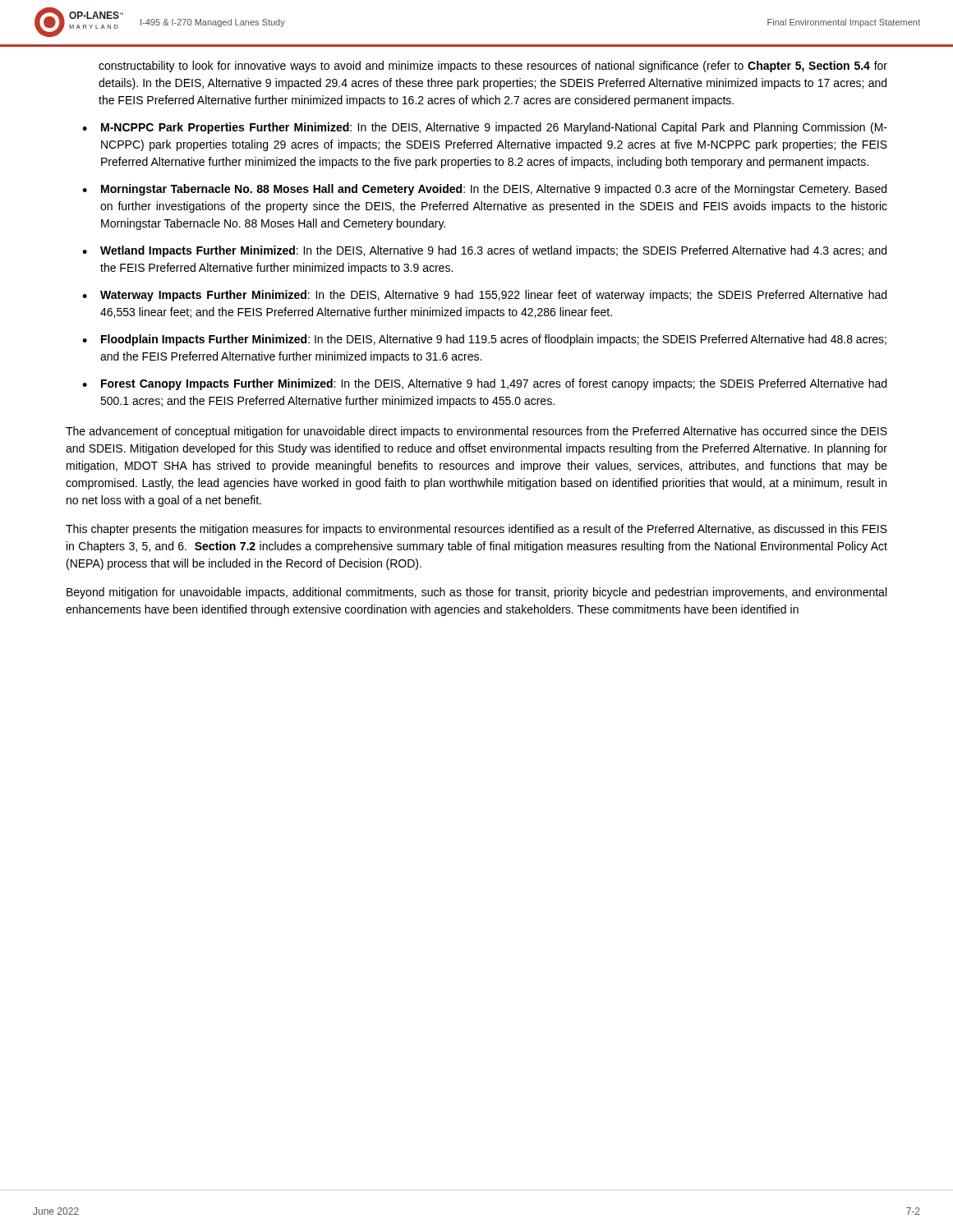
Task: Locate the list item that reads "• M-NCPPC Park Properties Further Minimized: In"
Action: 485,145
